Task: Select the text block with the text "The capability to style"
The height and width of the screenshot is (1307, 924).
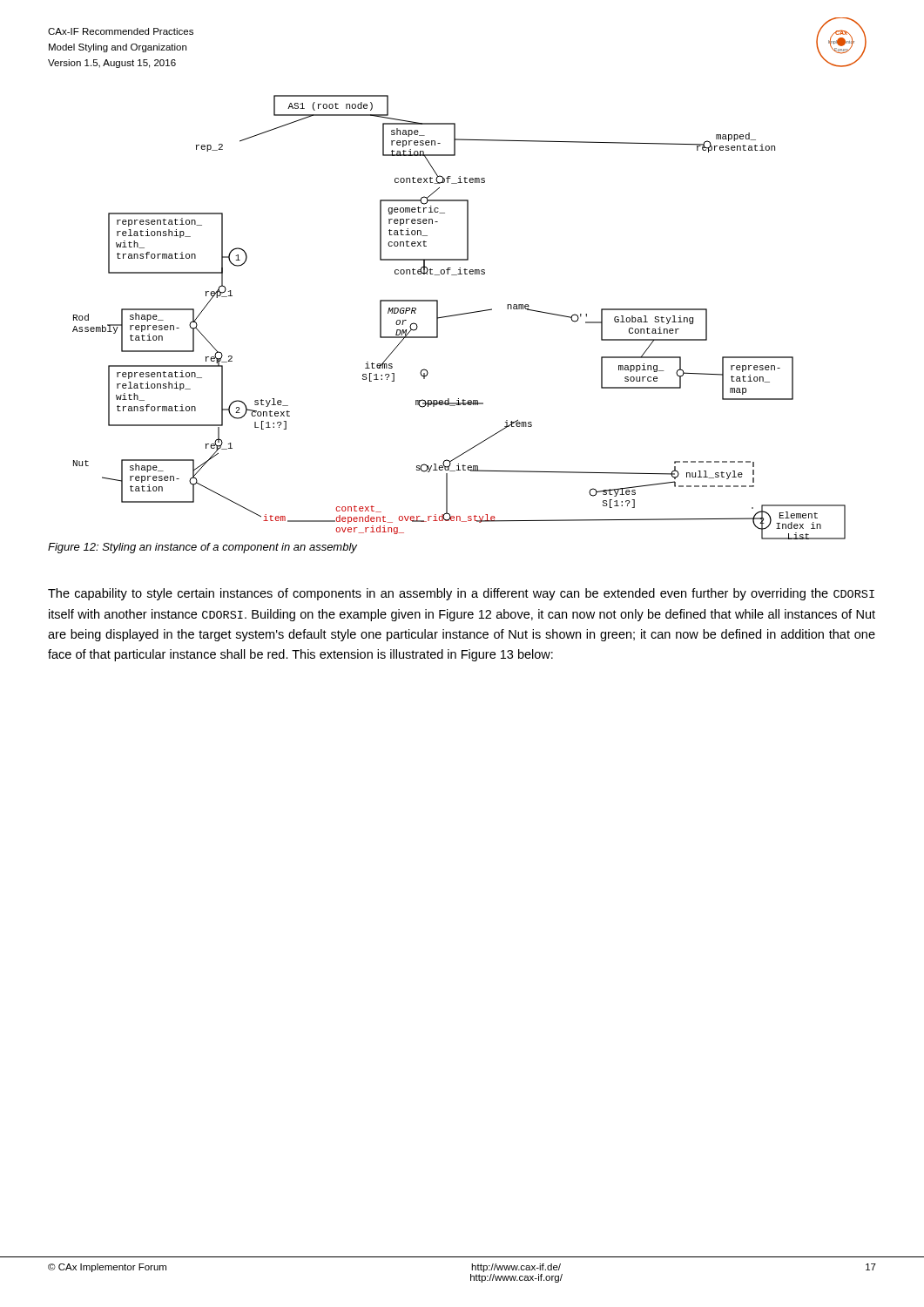Action: point(462,624)
